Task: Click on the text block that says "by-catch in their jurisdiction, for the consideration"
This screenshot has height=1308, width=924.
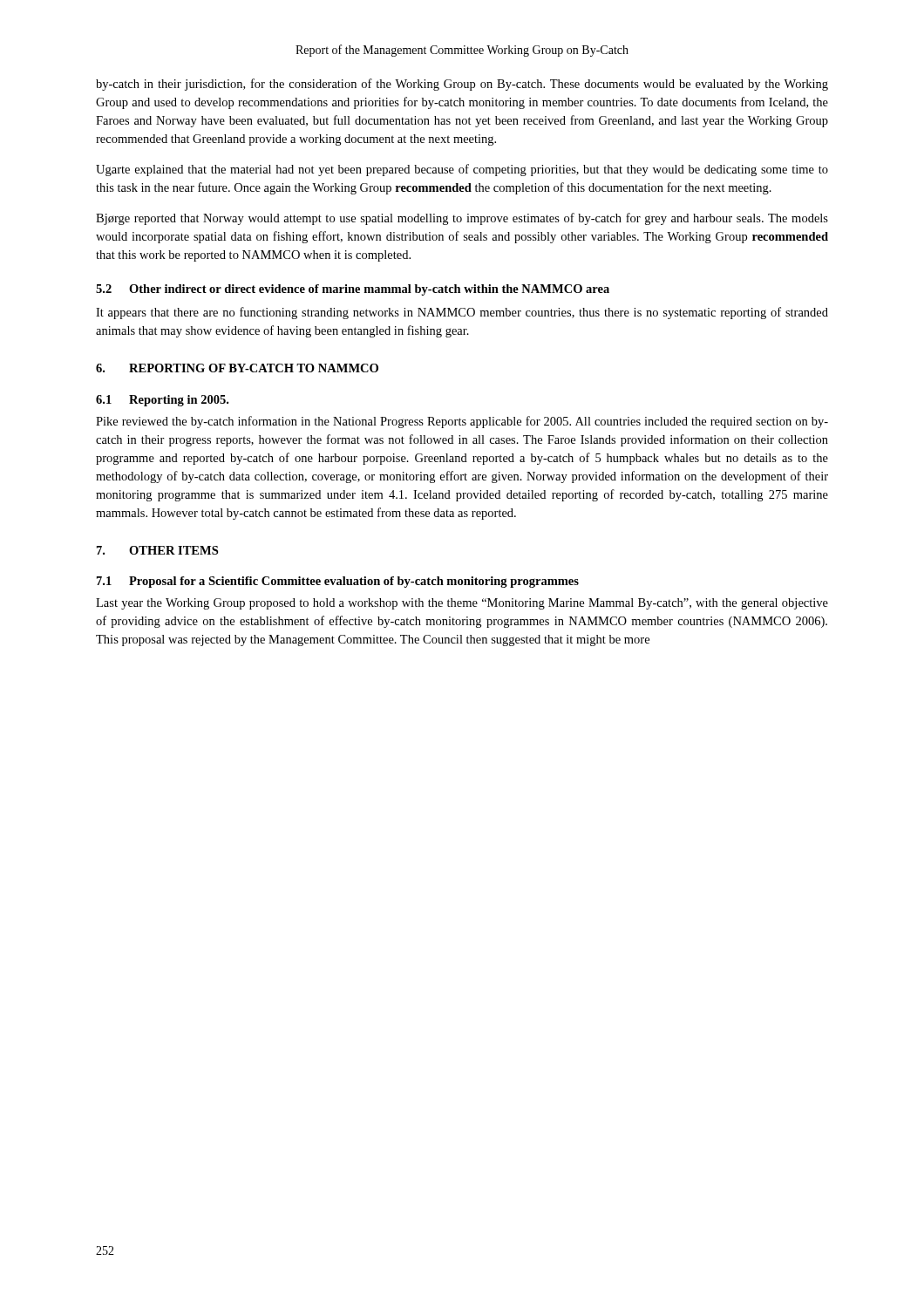Action: pyautogui.click(x=462, y=112)
